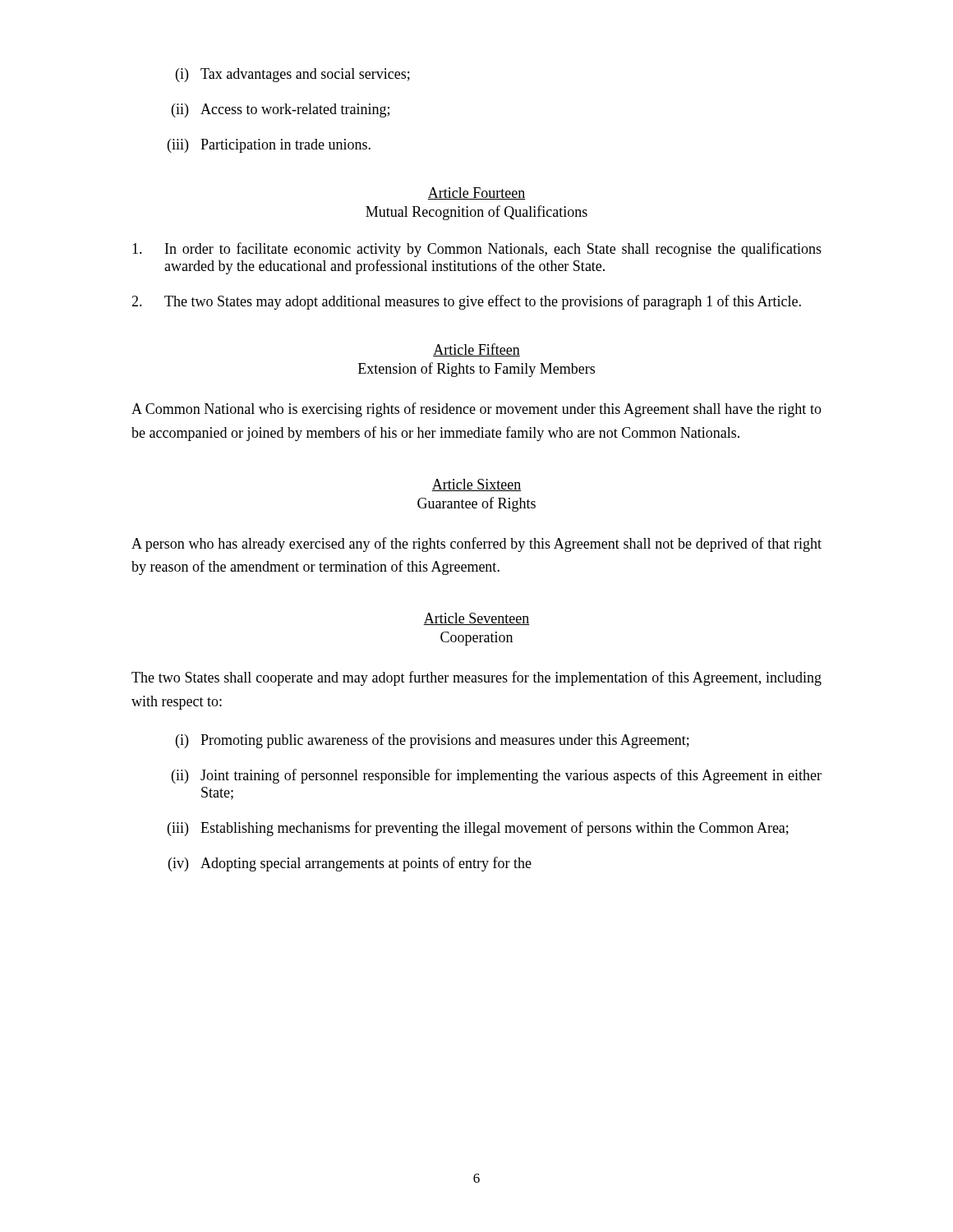
Task: Locate the list item that reads "(iv) Adopting special arrangements at points of"
Action: [476, 864]
